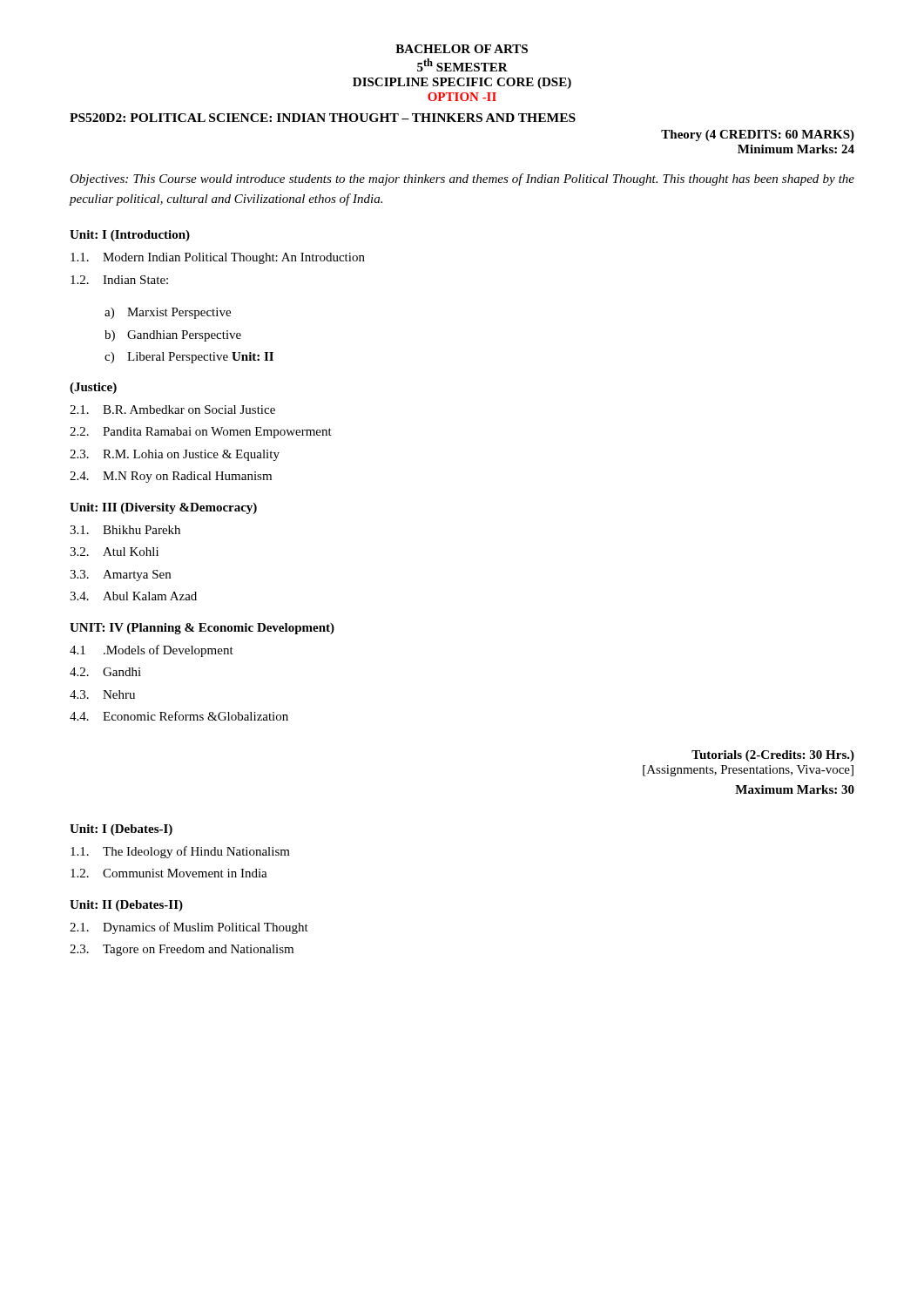Viewport: 924px width, 1307px height.
Task: Locate the passage starting "3.4. Abul Kalam Azad"
Action: tap(133, 596)
